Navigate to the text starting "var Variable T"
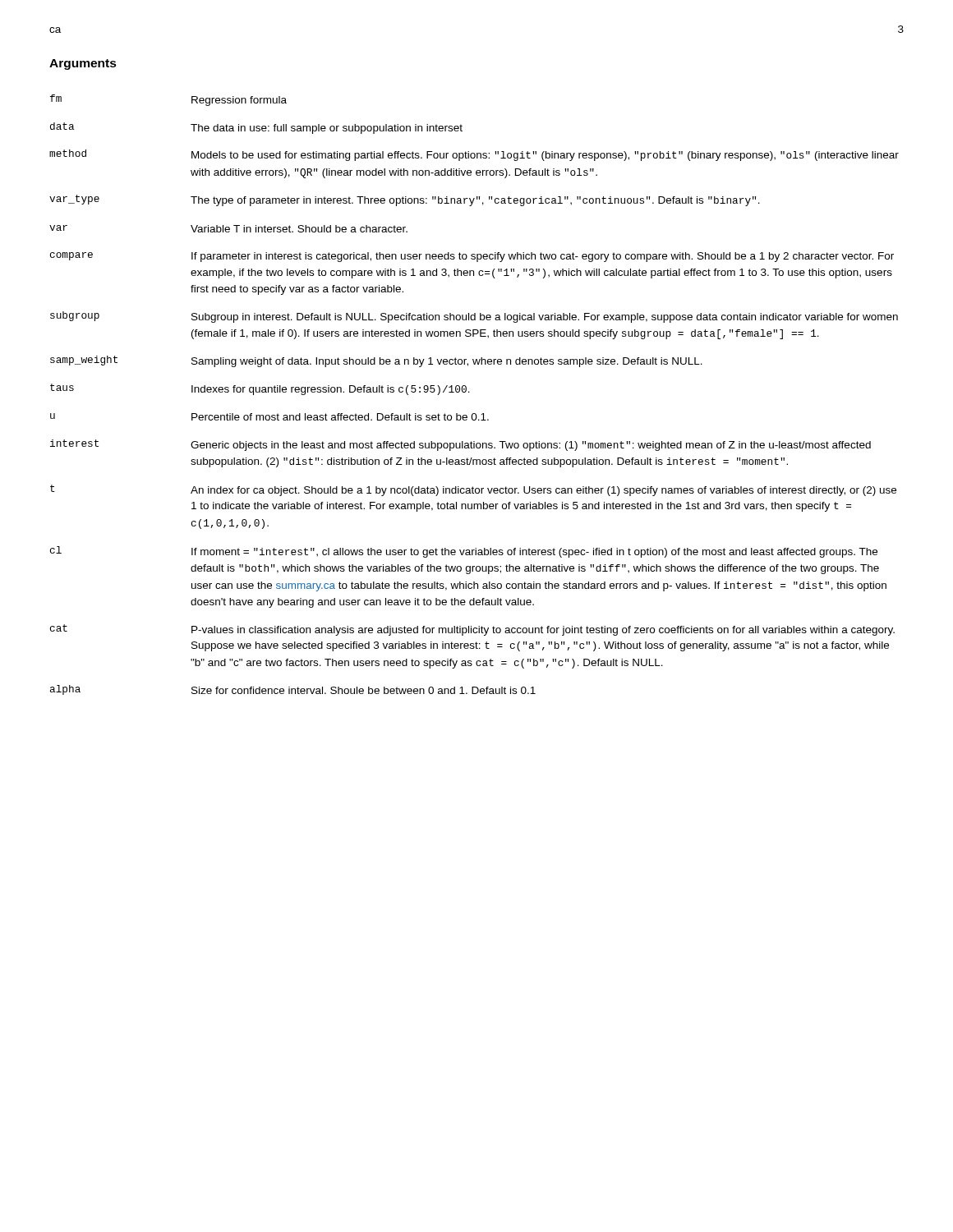The width and height of the screenshot is (953, 1232). tap(228, 229)
